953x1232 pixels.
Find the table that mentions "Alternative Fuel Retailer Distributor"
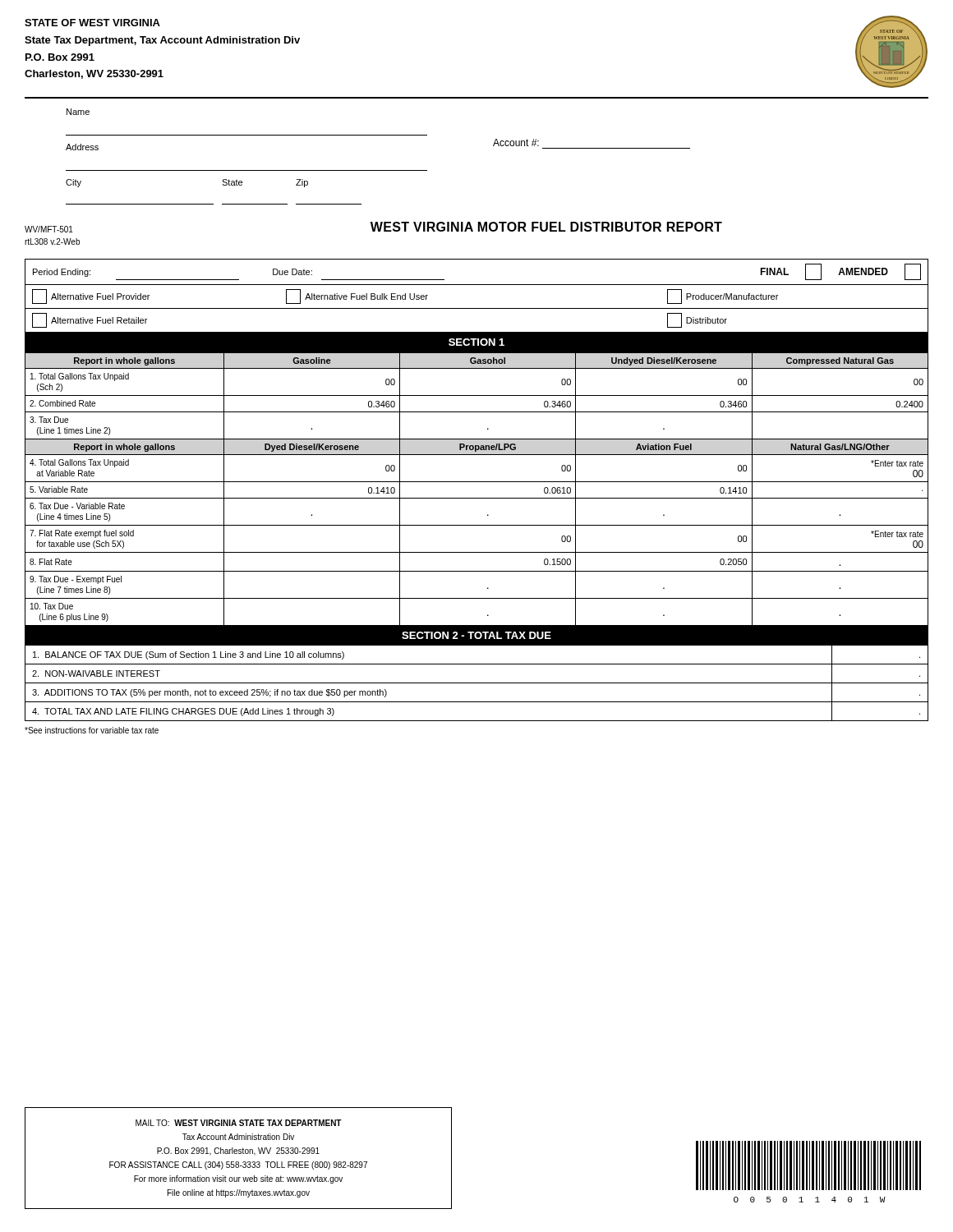coord(476,321)
